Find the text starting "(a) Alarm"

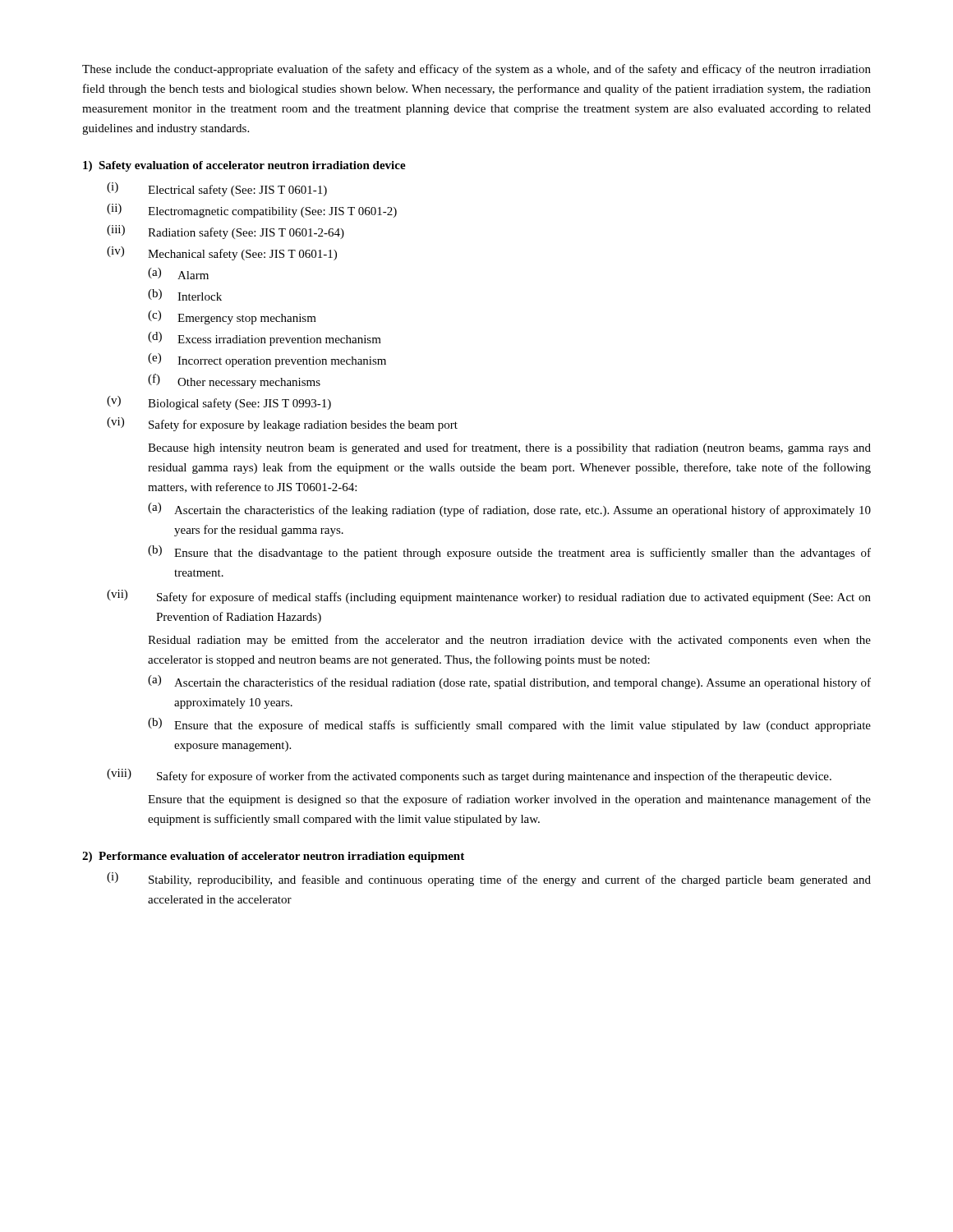[178, 274]
